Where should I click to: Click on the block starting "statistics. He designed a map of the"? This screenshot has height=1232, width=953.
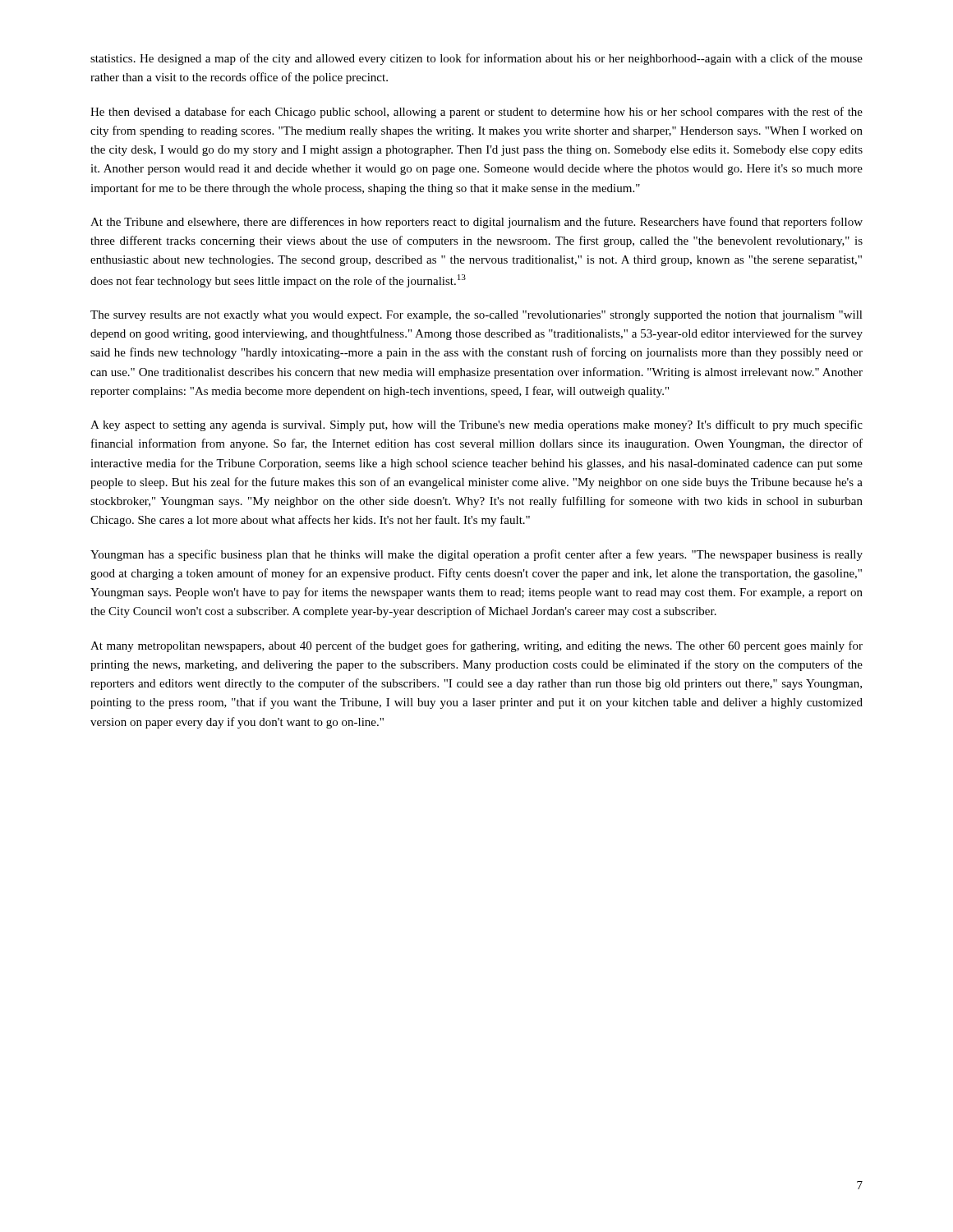(x=476, y=68)
